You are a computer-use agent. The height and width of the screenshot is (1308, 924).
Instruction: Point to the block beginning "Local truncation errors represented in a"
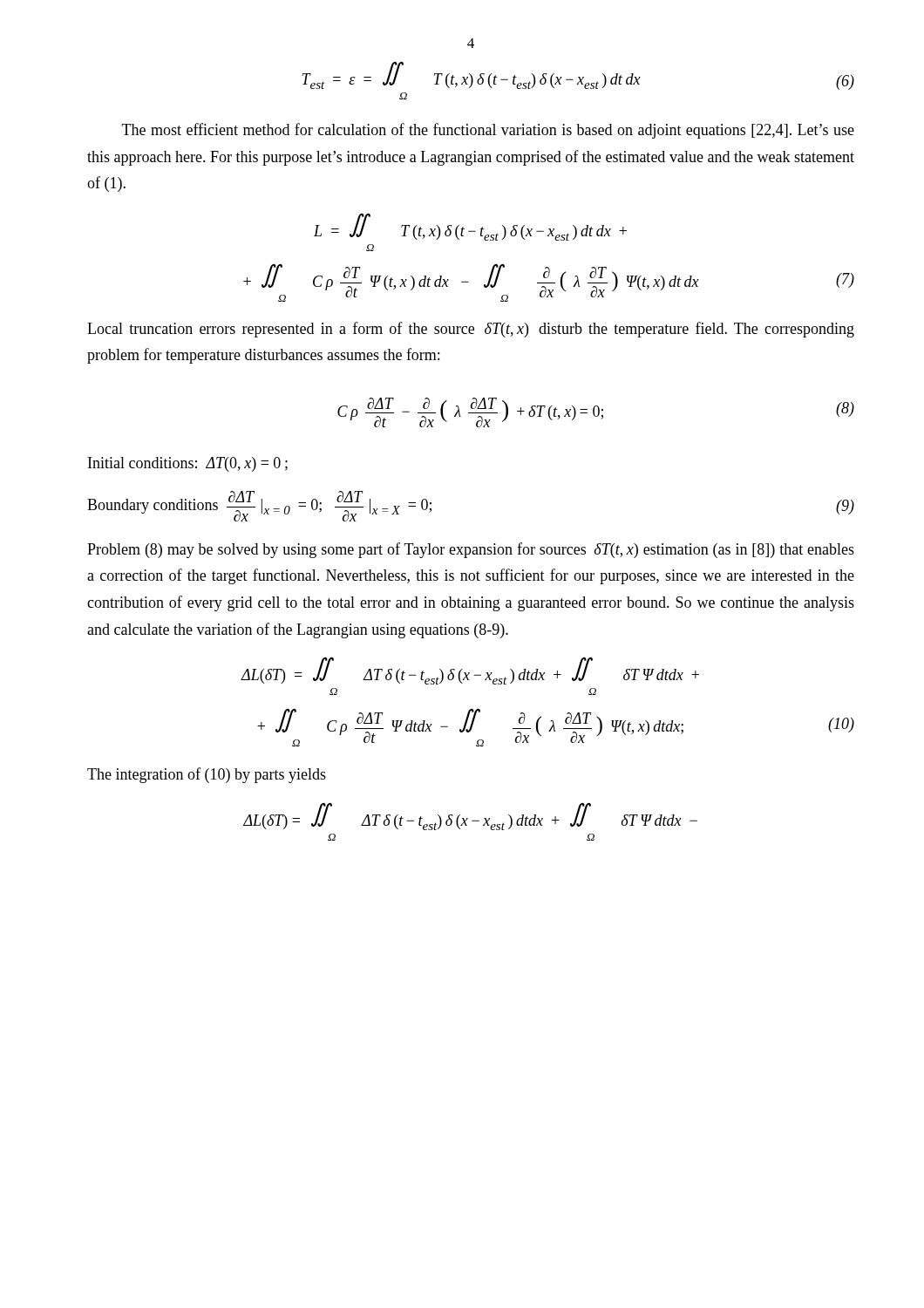(471, 342)
